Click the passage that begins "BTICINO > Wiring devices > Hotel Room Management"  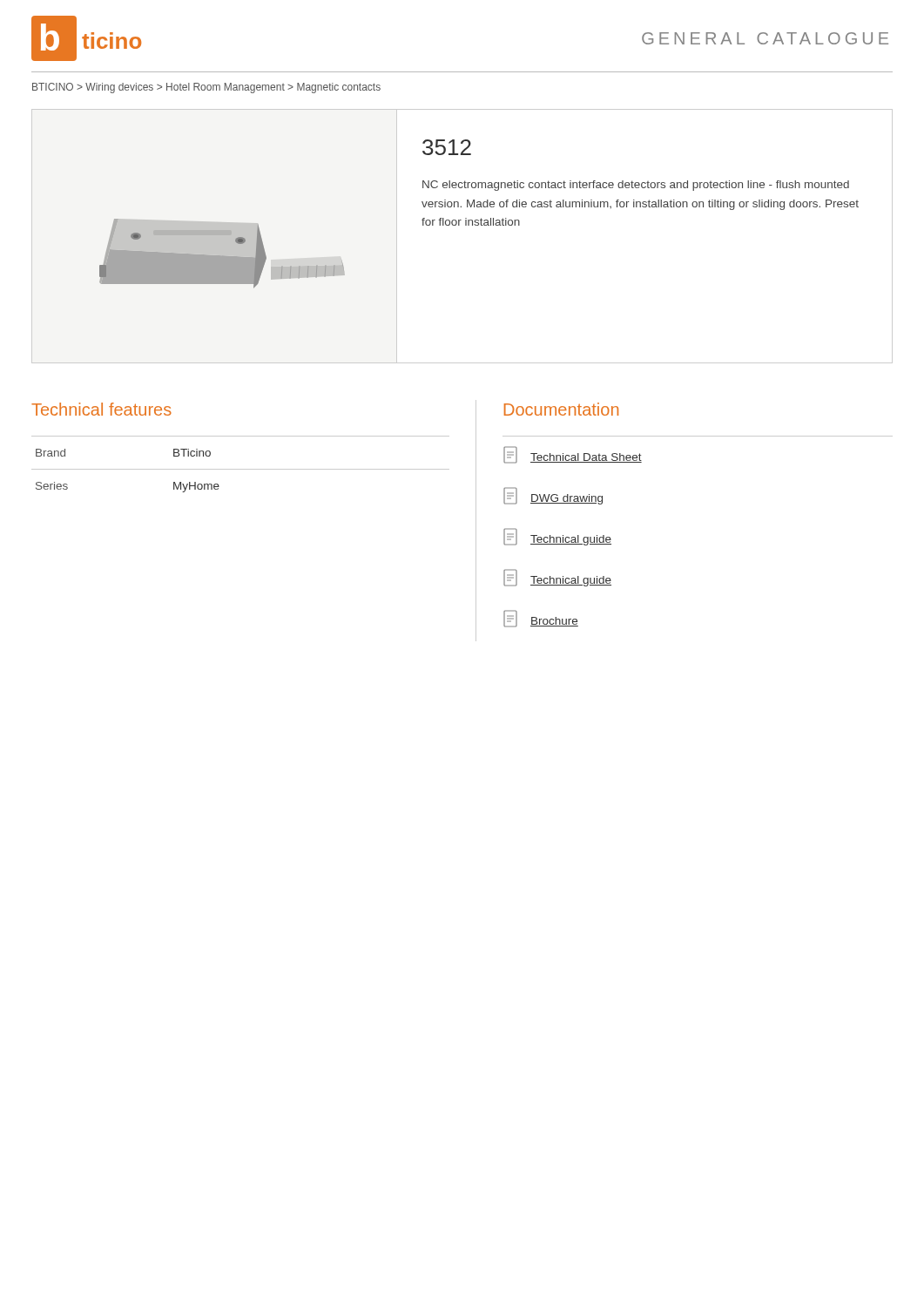(x=206, y=87)
